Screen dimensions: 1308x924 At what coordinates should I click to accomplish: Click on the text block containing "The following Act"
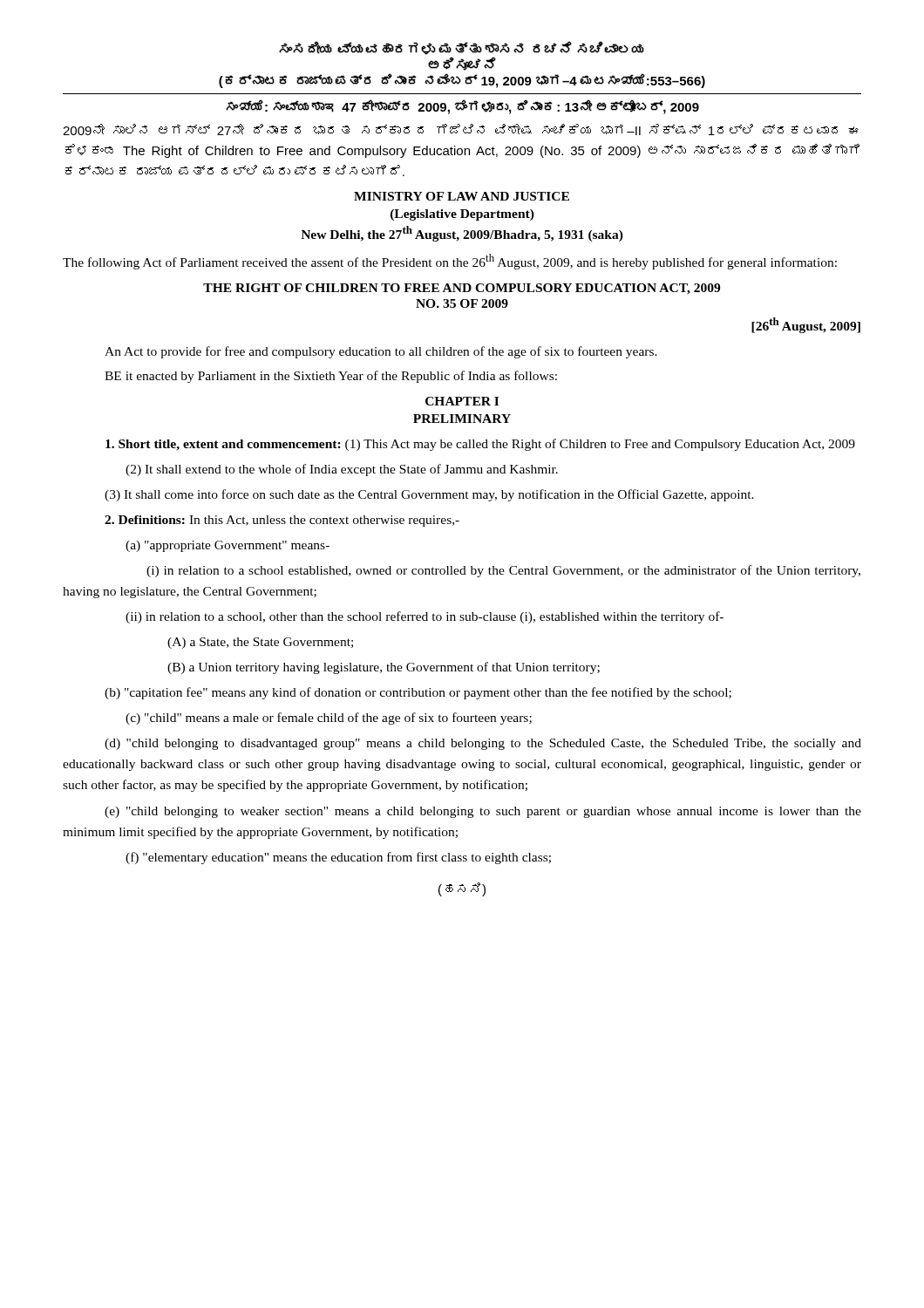pyautogui.click(x=462, y=261)
